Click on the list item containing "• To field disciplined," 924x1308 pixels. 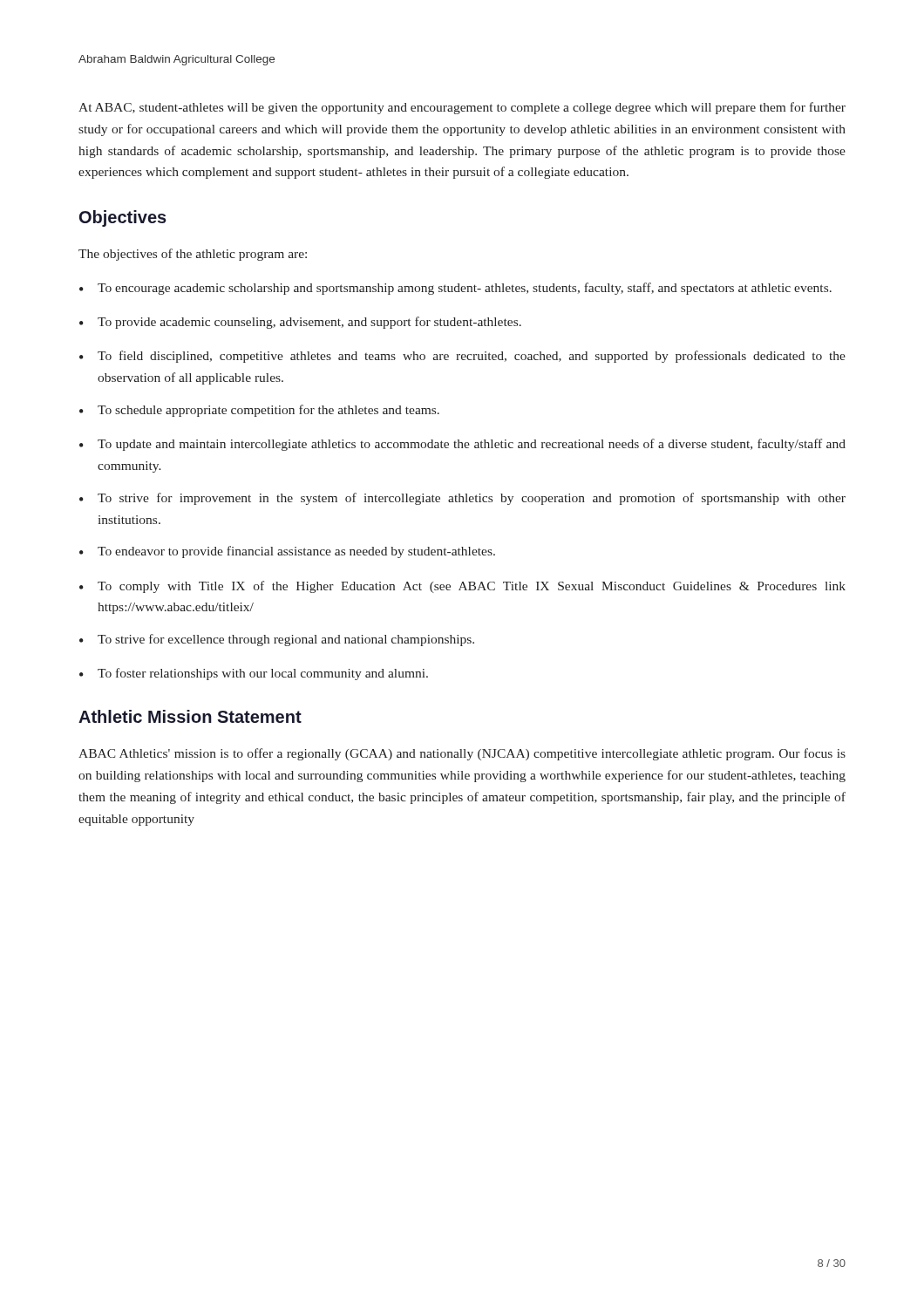[462, 367]
